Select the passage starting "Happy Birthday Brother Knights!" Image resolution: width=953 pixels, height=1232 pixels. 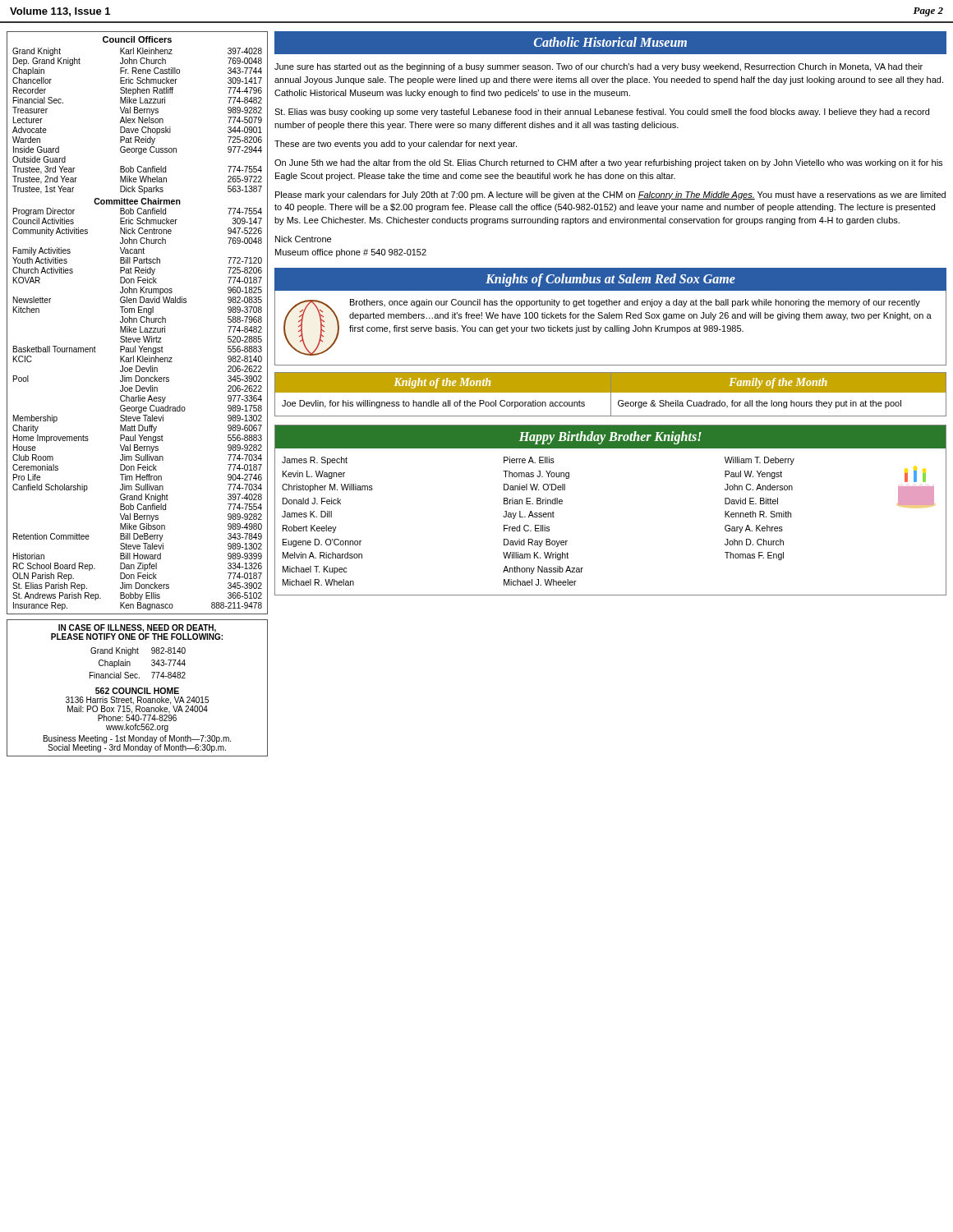[610, 437]
